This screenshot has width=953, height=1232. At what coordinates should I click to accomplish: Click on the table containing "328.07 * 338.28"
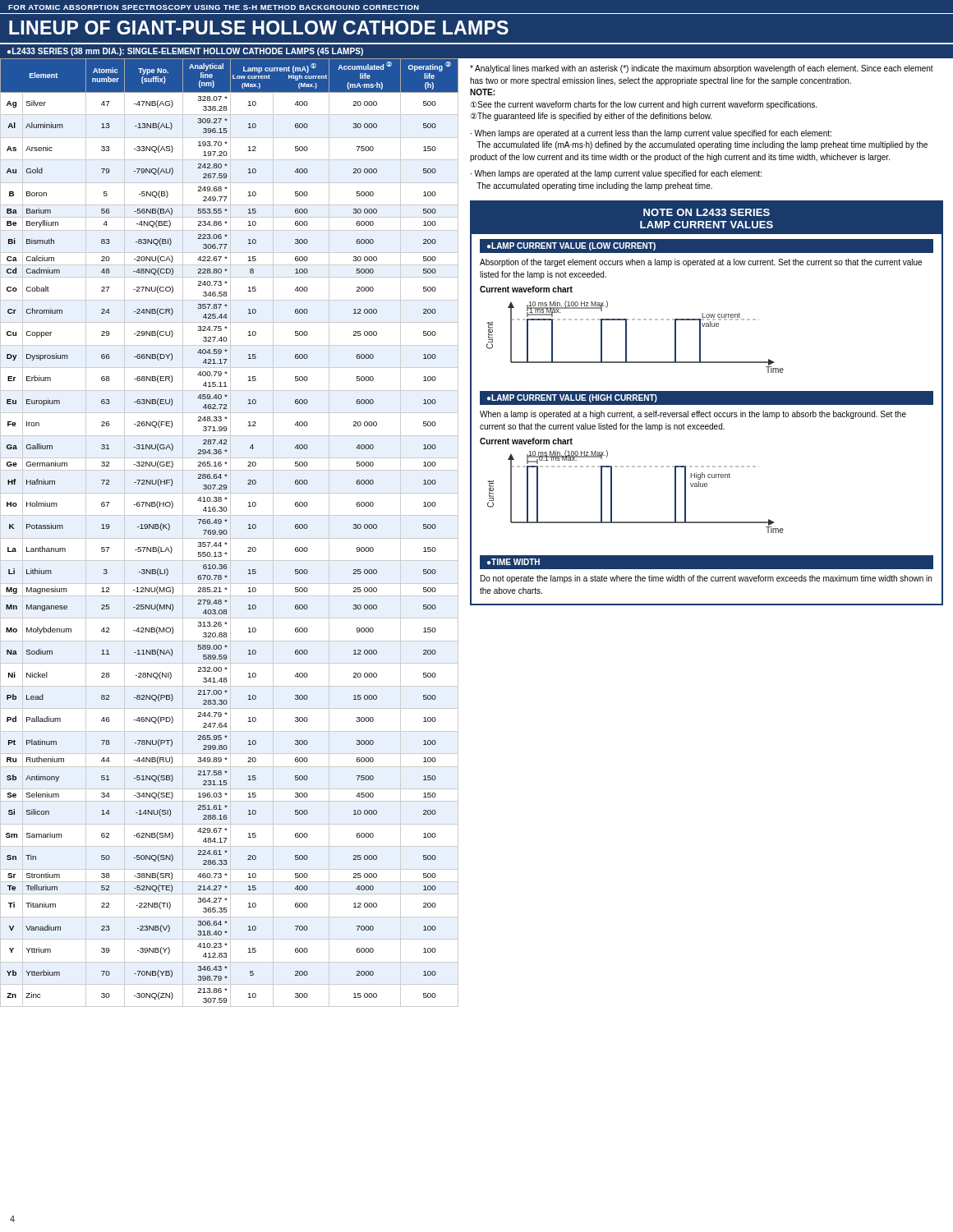tap(229, 533)
